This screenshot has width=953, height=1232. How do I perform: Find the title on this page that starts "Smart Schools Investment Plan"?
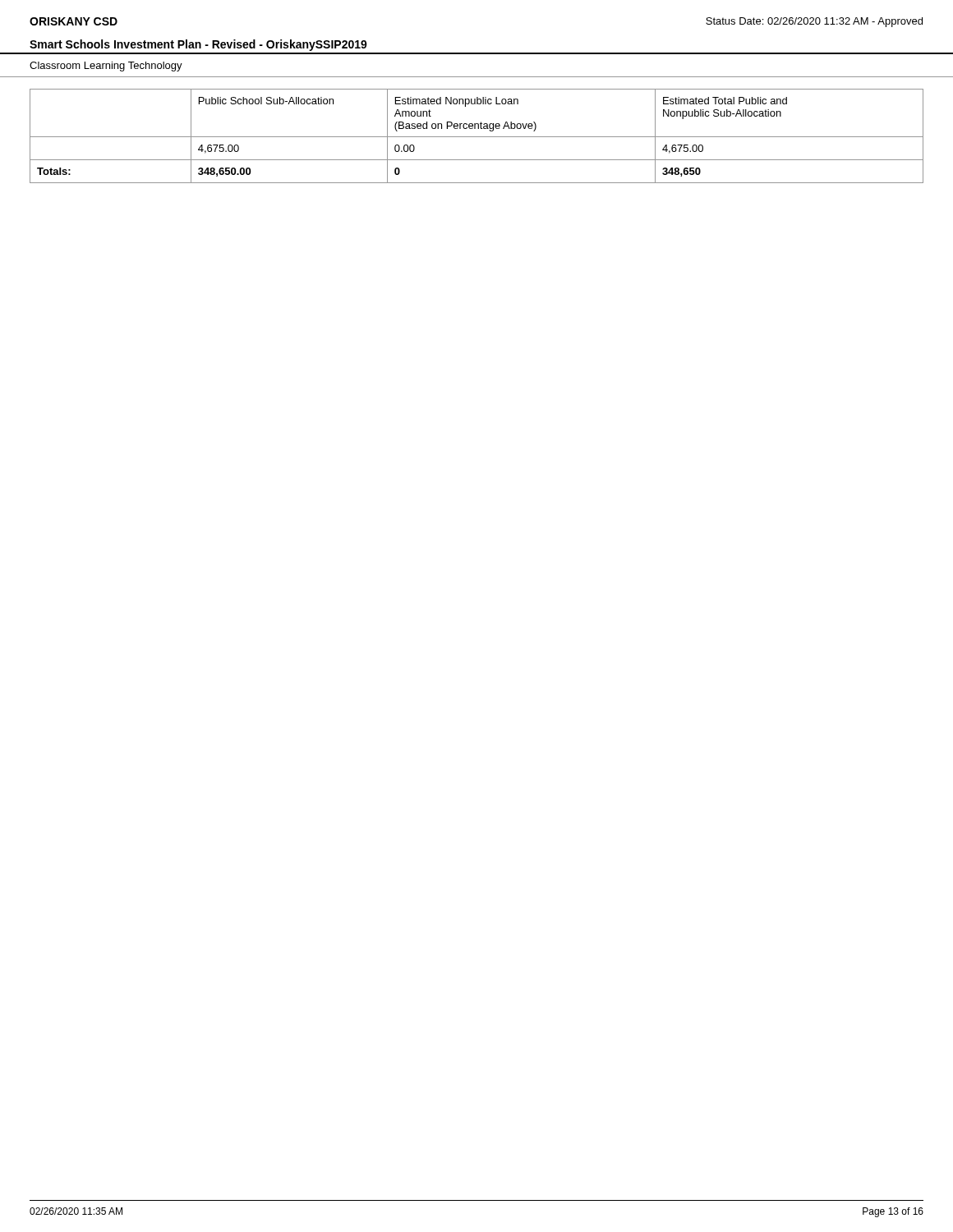click(x=198, y=44)
